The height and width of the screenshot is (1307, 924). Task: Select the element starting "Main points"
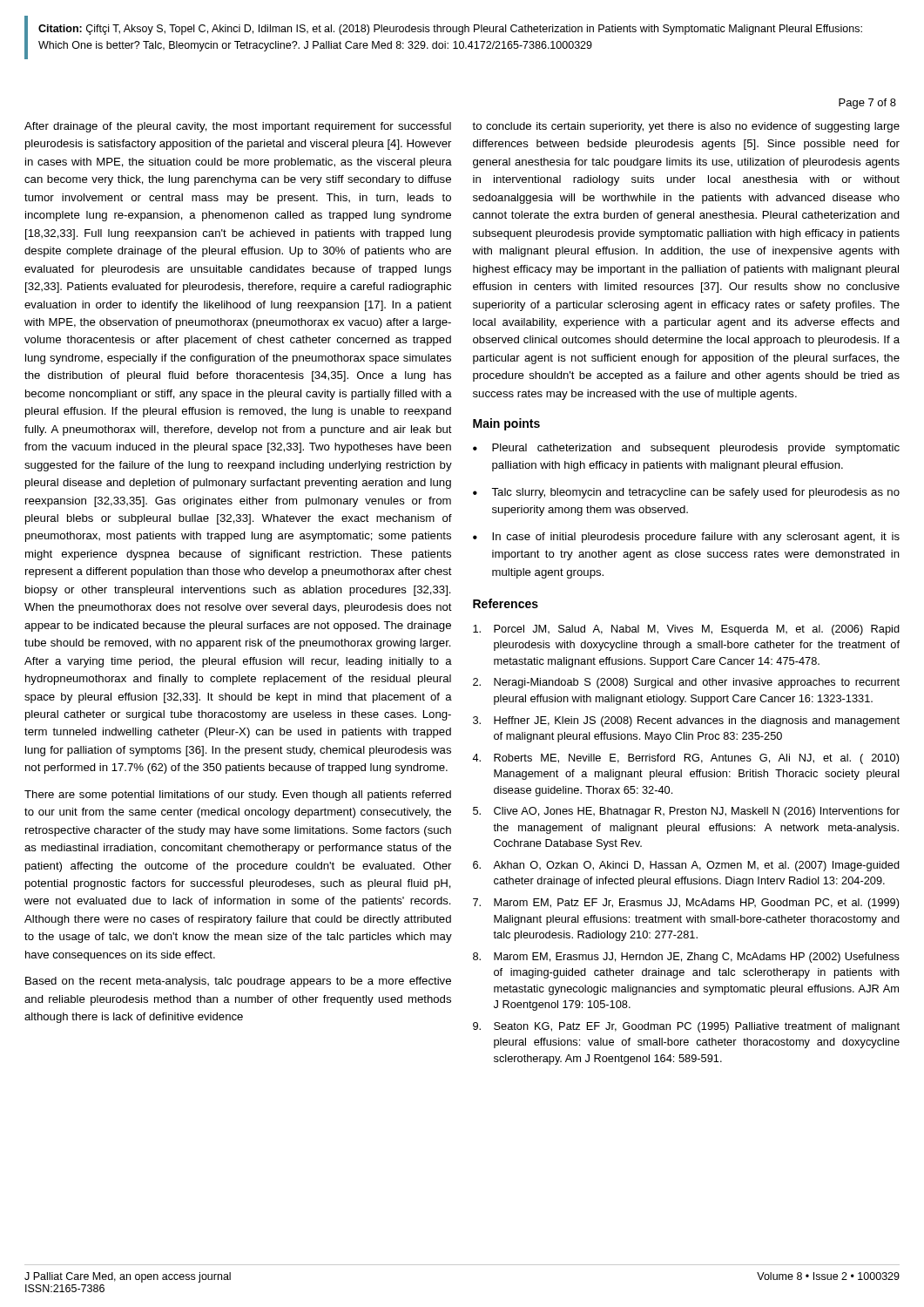506,424
